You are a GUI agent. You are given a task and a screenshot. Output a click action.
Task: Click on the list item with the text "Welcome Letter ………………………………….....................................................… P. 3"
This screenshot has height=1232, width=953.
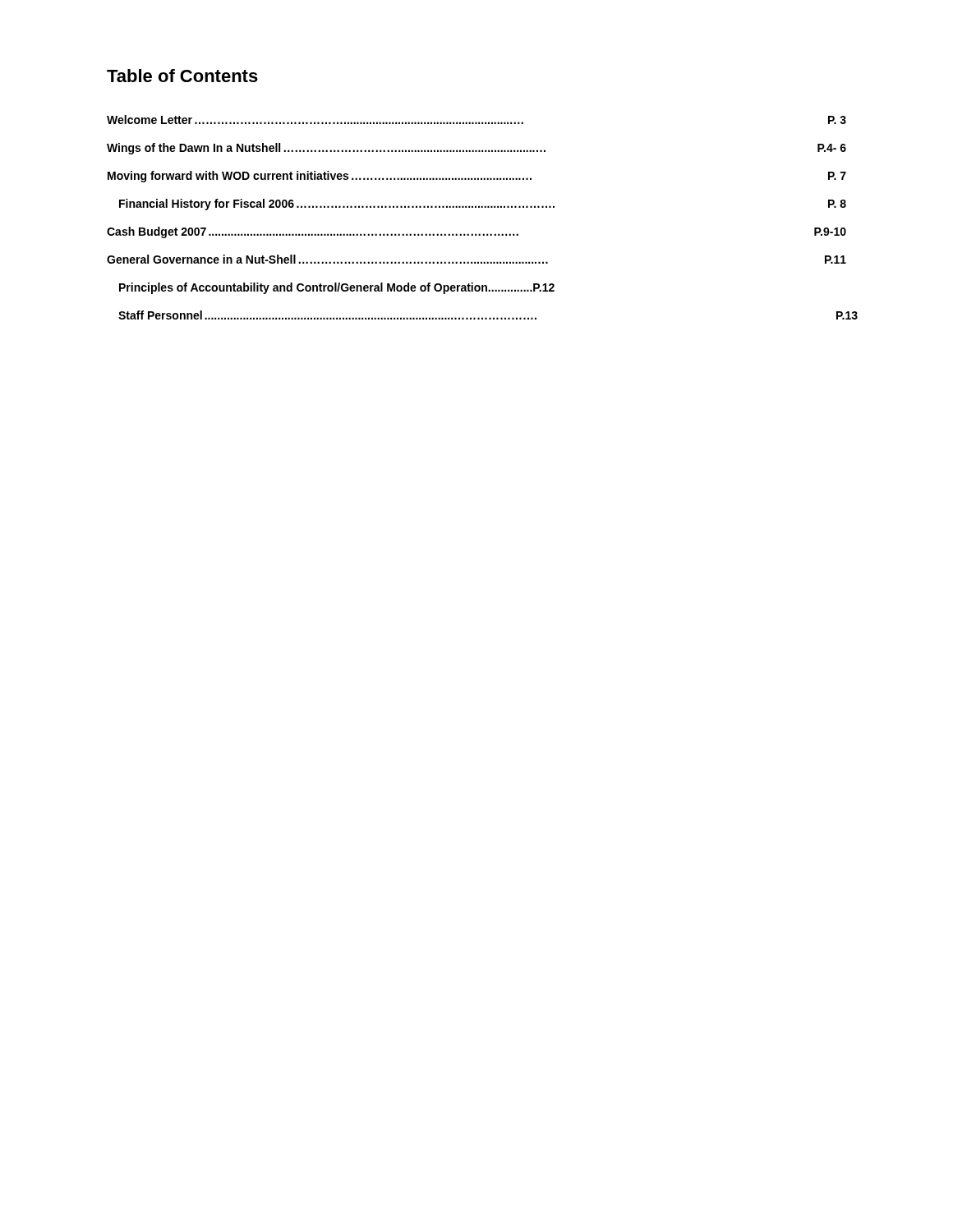(476, 120)
